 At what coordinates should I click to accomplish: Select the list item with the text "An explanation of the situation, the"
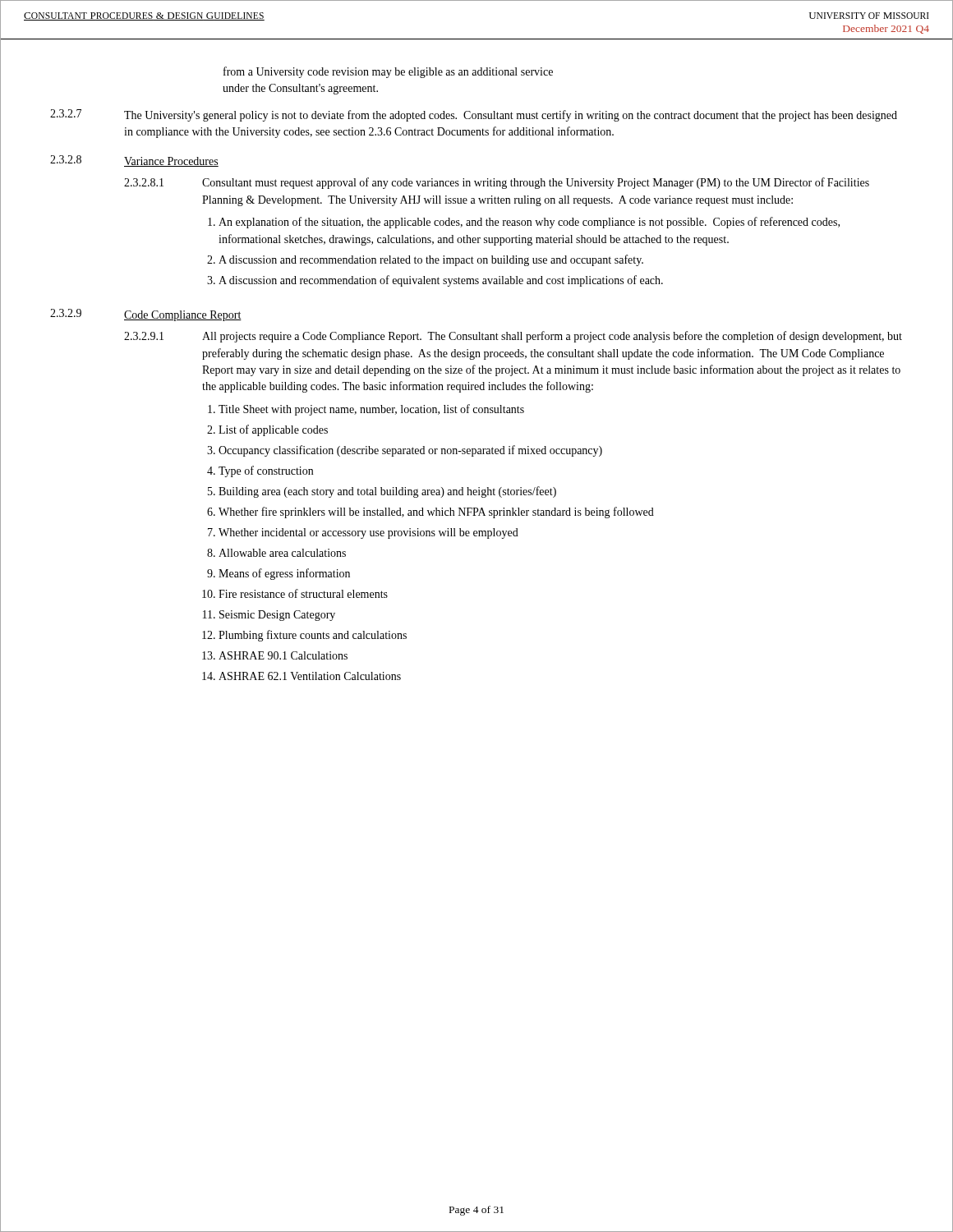pyautogui.click(x=529, y=231)
